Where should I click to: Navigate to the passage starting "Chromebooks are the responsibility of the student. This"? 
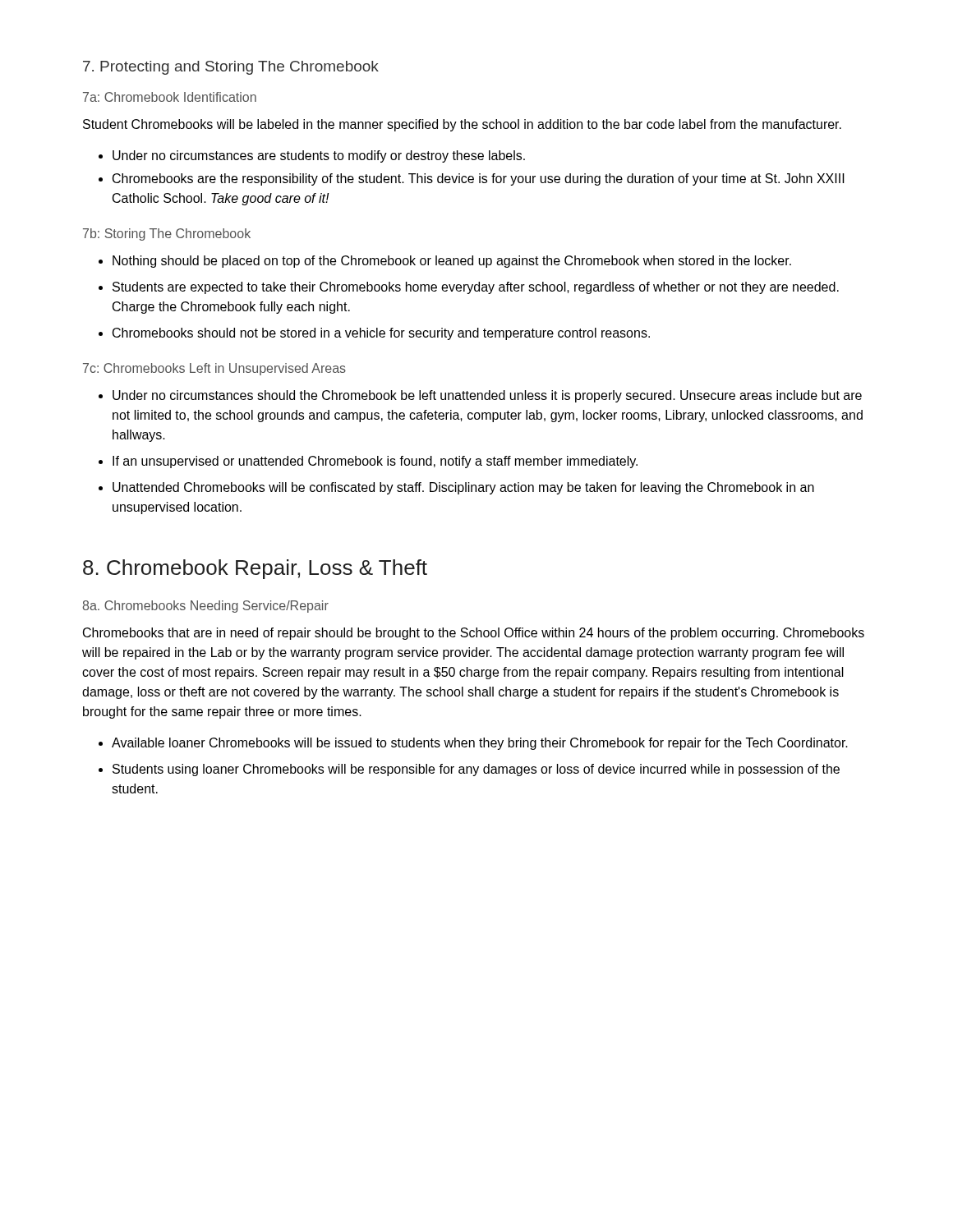pos(476,189)
